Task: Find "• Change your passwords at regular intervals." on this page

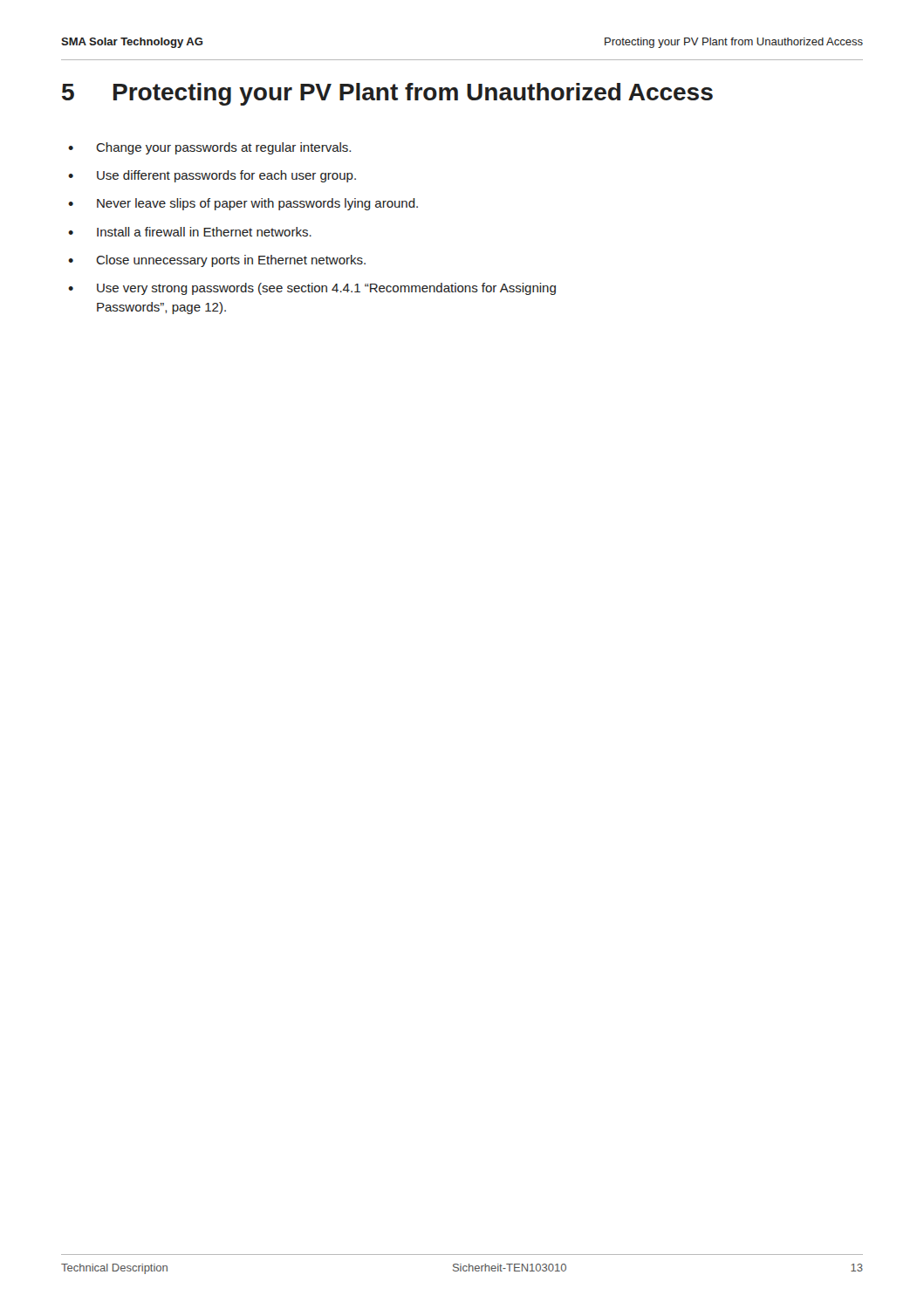Action: point(209,148)
